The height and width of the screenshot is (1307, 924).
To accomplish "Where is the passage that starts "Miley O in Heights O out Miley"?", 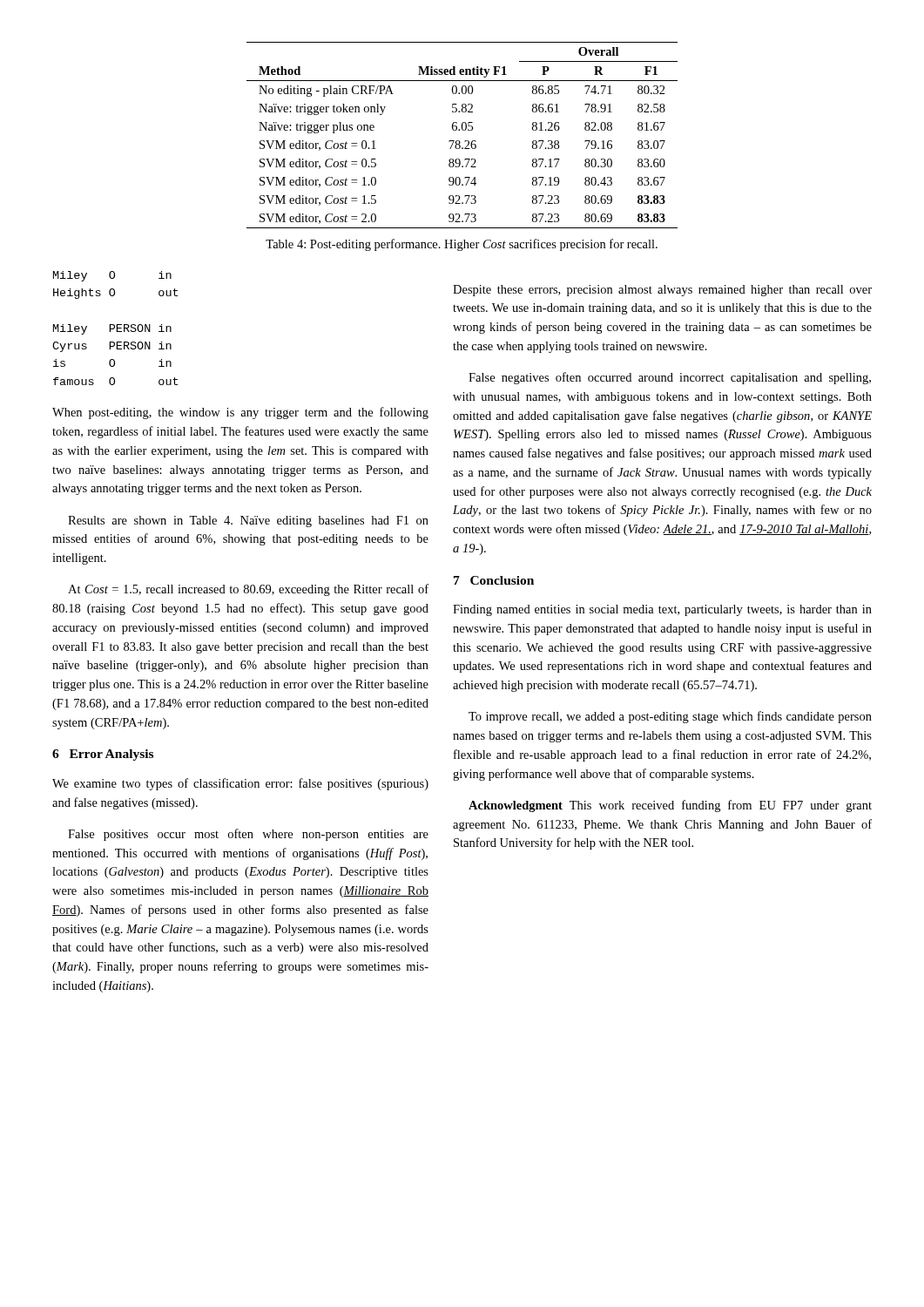I will tap(119, 329).
